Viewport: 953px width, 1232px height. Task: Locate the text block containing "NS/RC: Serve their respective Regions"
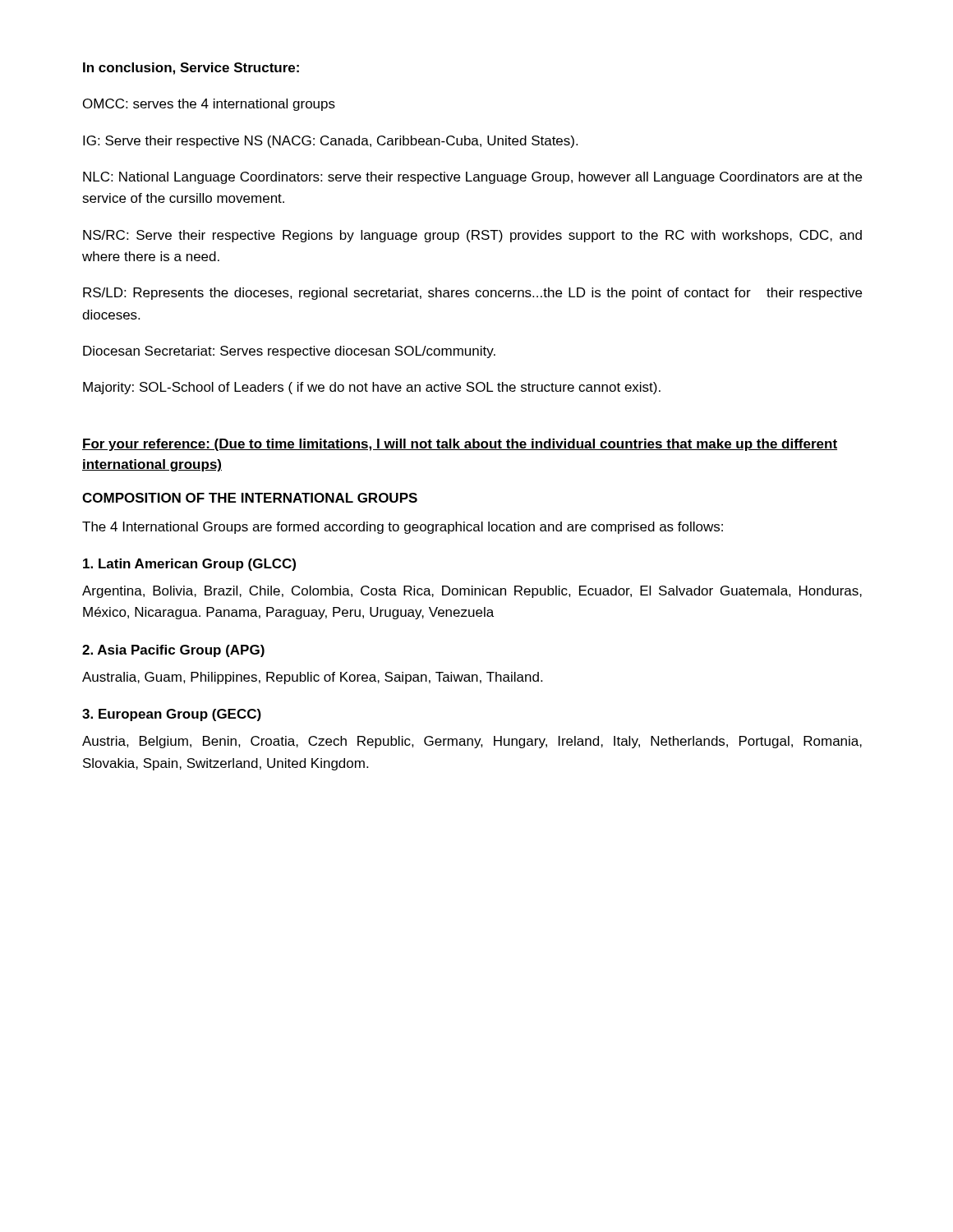472,246
